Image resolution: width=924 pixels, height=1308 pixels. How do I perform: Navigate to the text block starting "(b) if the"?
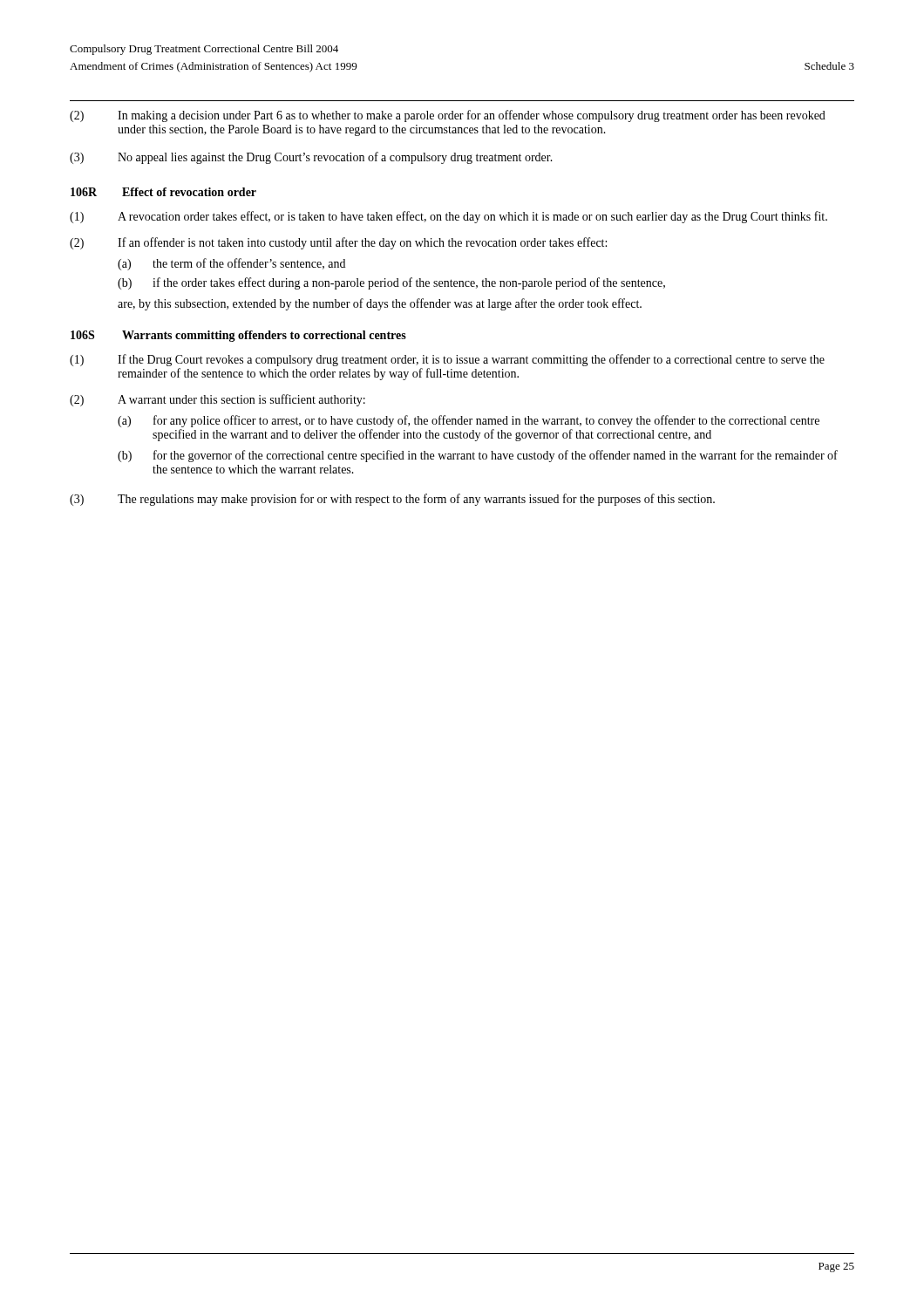tap(486, 283)
